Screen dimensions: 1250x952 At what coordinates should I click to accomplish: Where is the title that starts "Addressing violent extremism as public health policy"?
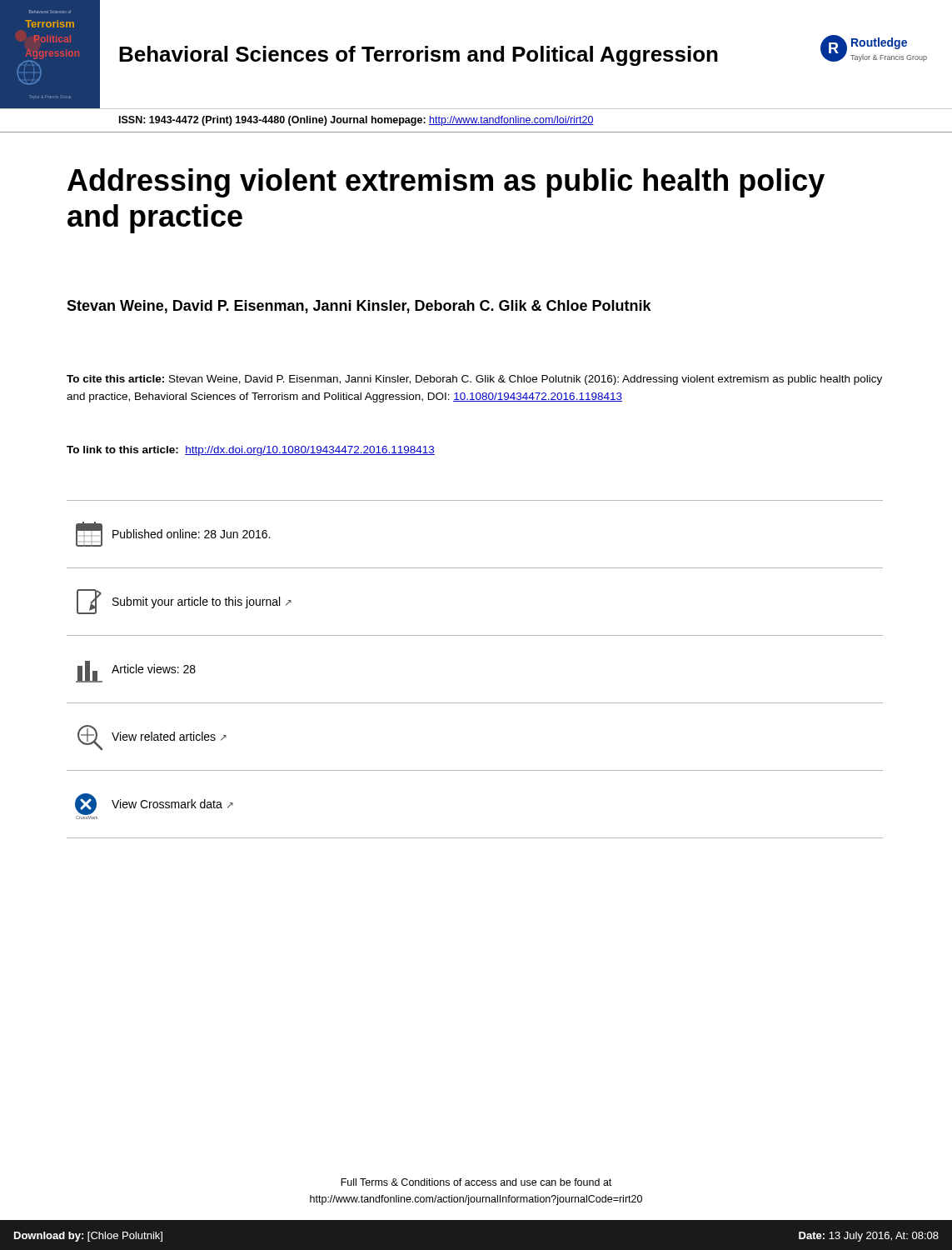tap(446, 198)
